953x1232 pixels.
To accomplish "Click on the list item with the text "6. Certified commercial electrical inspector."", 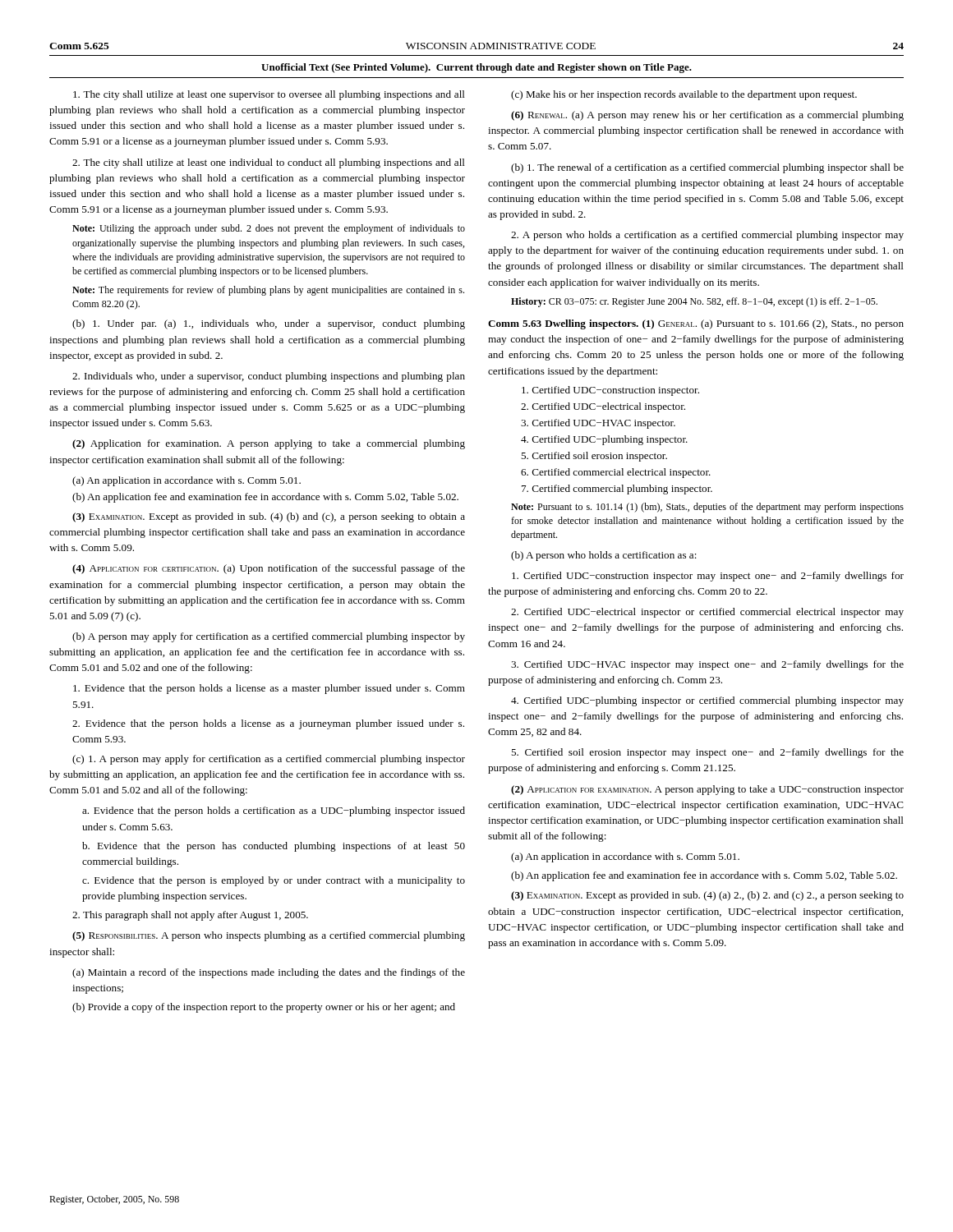I will (x=616, y=472).
